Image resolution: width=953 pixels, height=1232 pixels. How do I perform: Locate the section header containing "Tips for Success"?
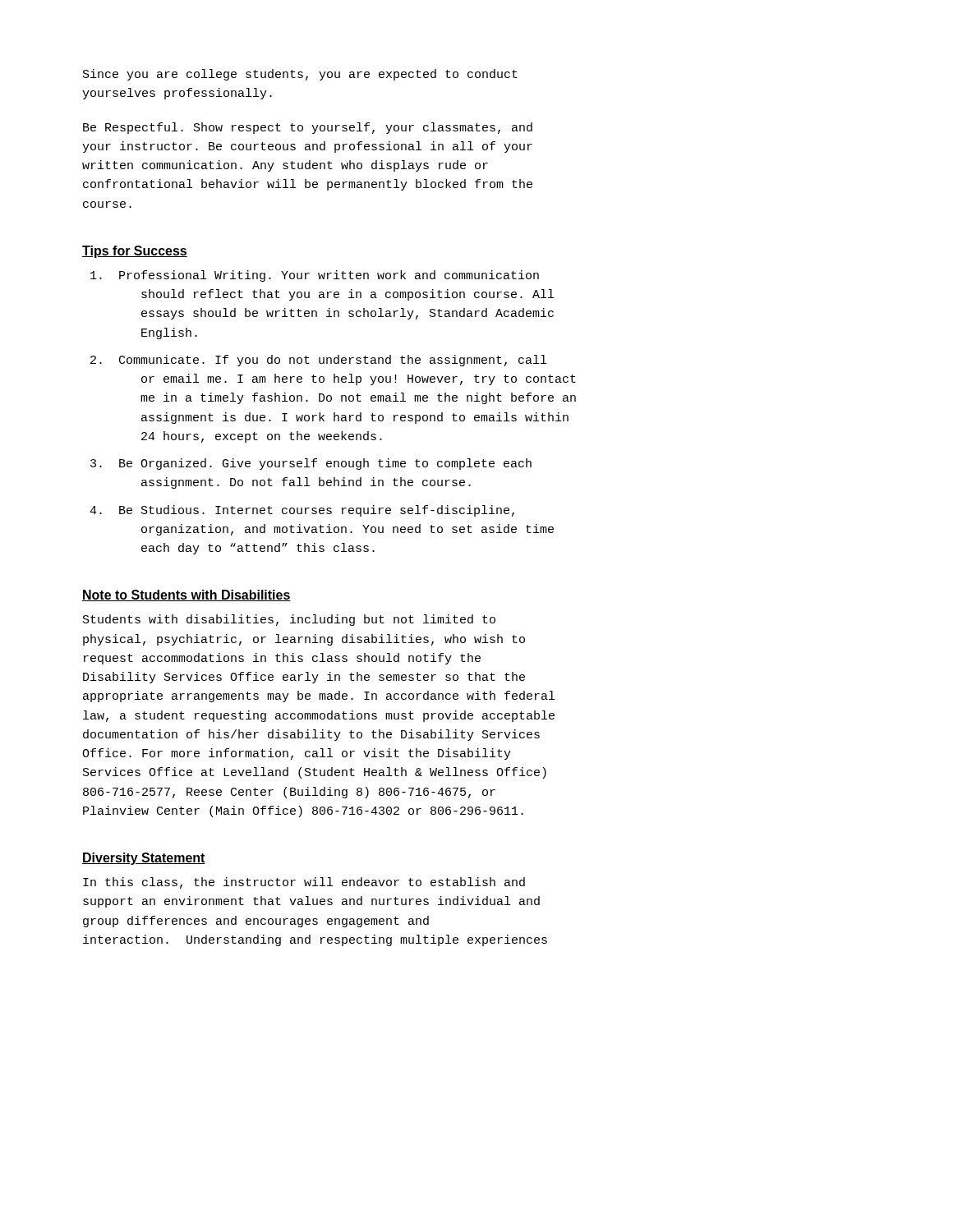(135, 251)
